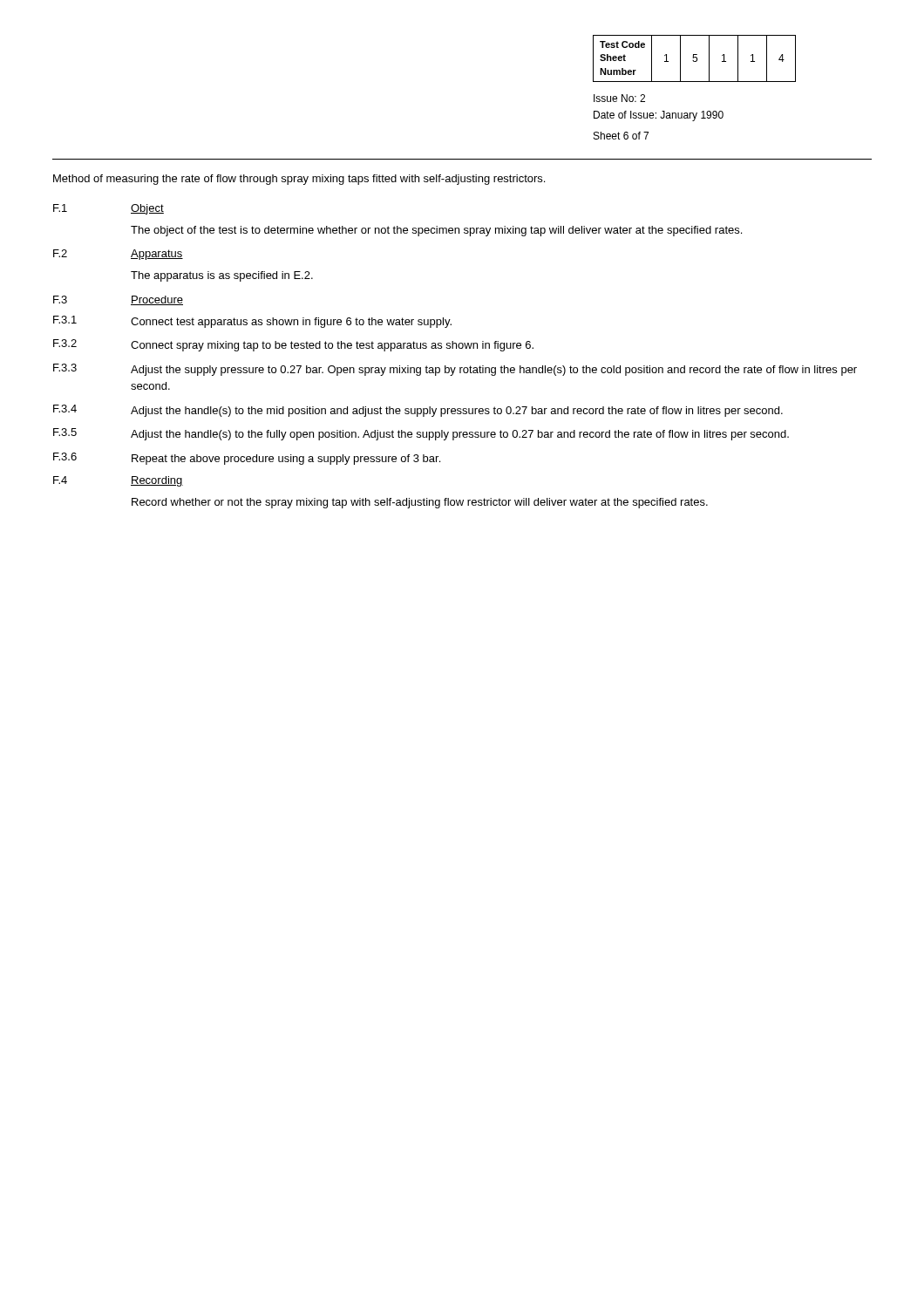Point to the region starting "F.4 Recording"
This screenshot has width=924, height=1308.
(56, 480)
